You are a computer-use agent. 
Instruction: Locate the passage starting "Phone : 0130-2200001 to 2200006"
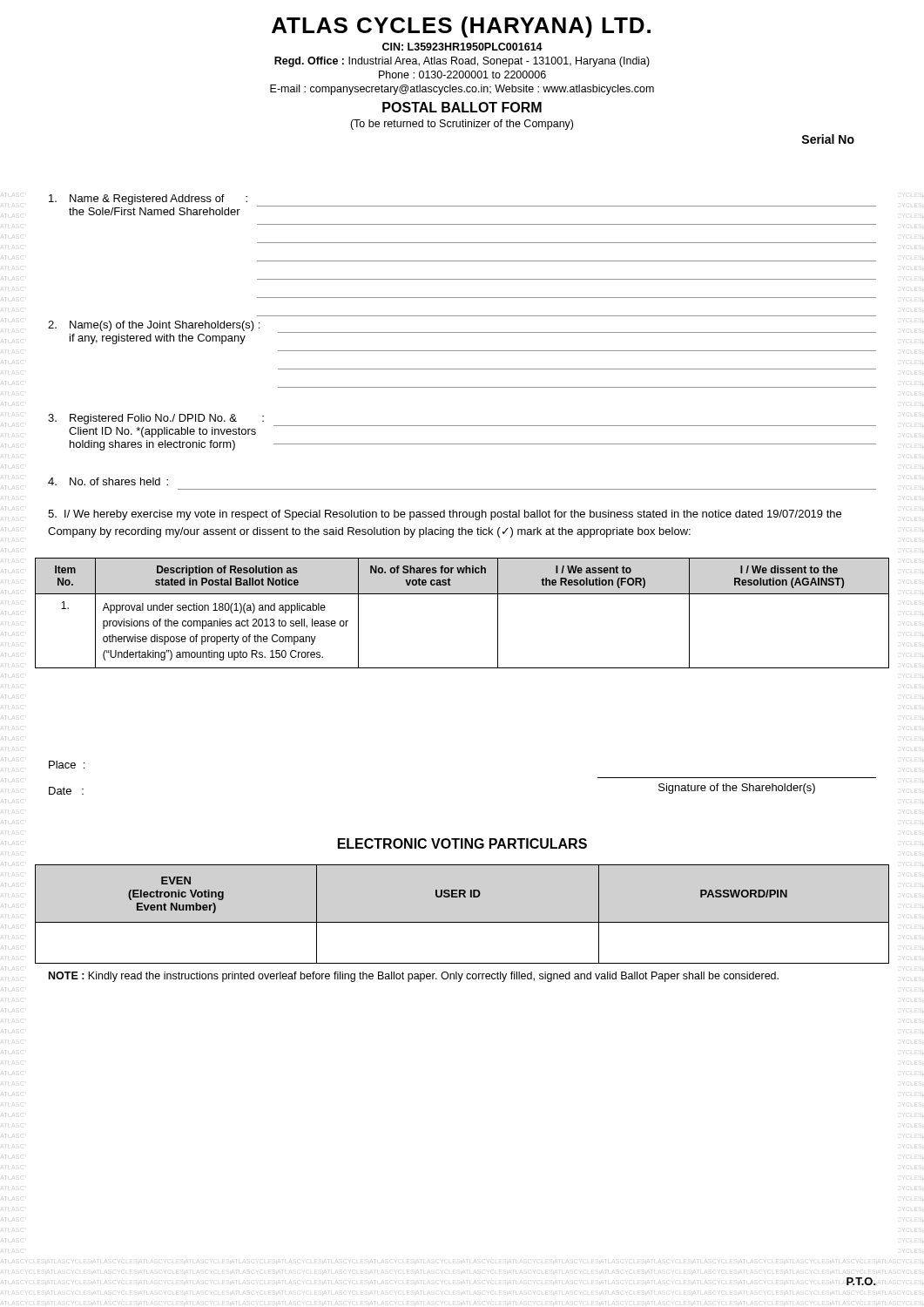(462, 75)
